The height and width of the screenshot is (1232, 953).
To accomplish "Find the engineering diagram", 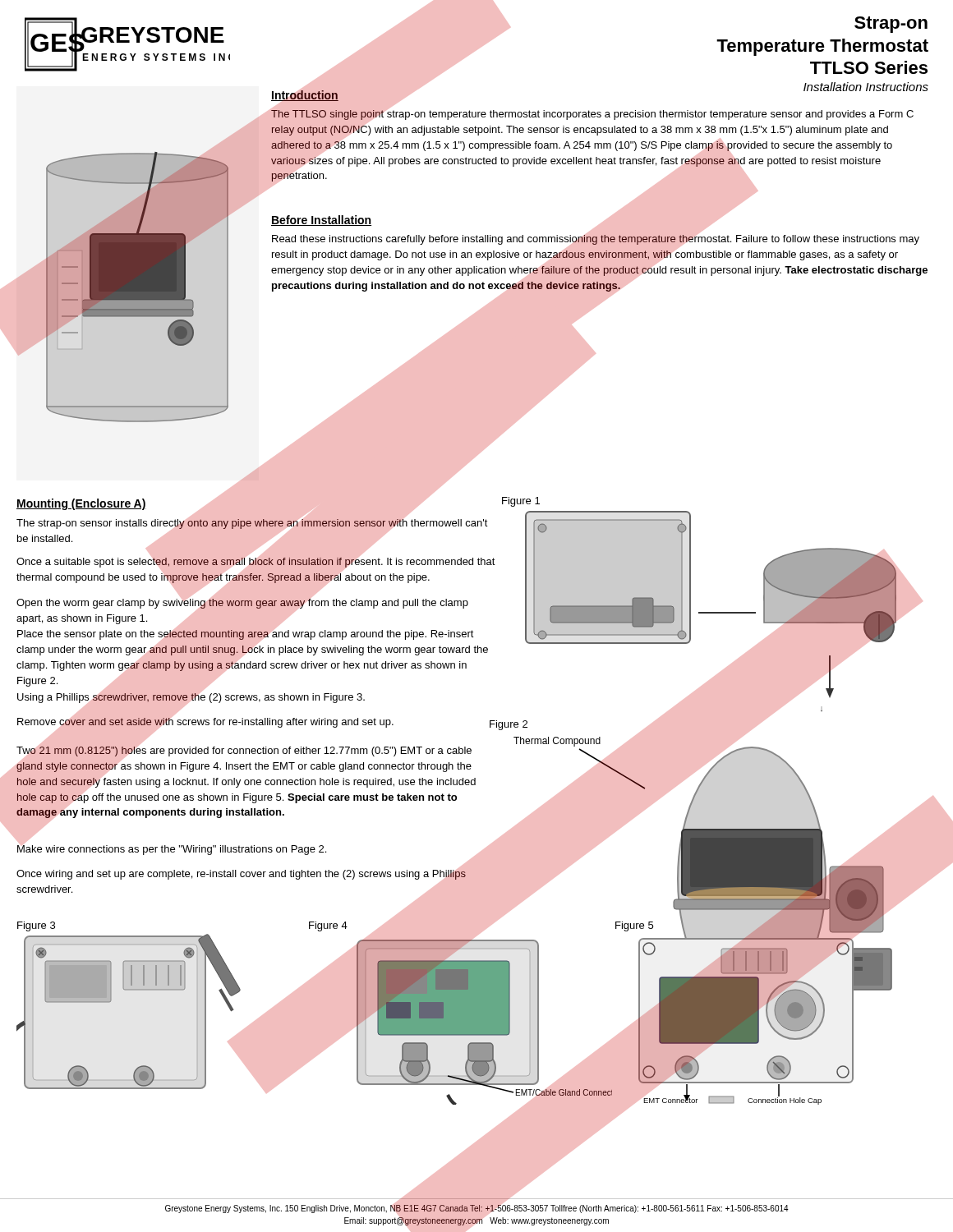I will pyautogui.click(x=779, y=1010).
